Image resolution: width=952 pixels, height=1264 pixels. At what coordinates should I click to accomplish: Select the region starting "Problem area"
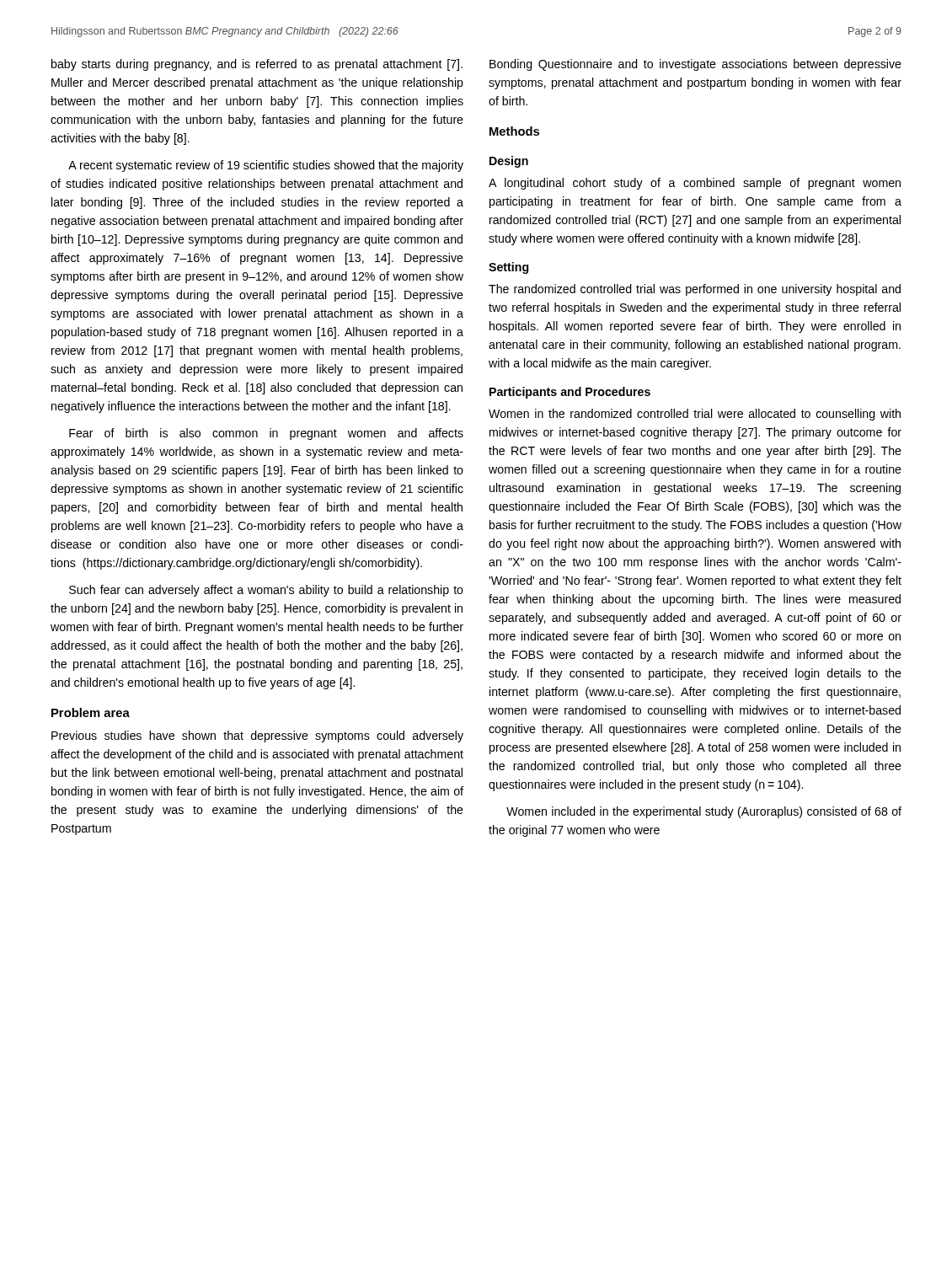pos(91,712)
